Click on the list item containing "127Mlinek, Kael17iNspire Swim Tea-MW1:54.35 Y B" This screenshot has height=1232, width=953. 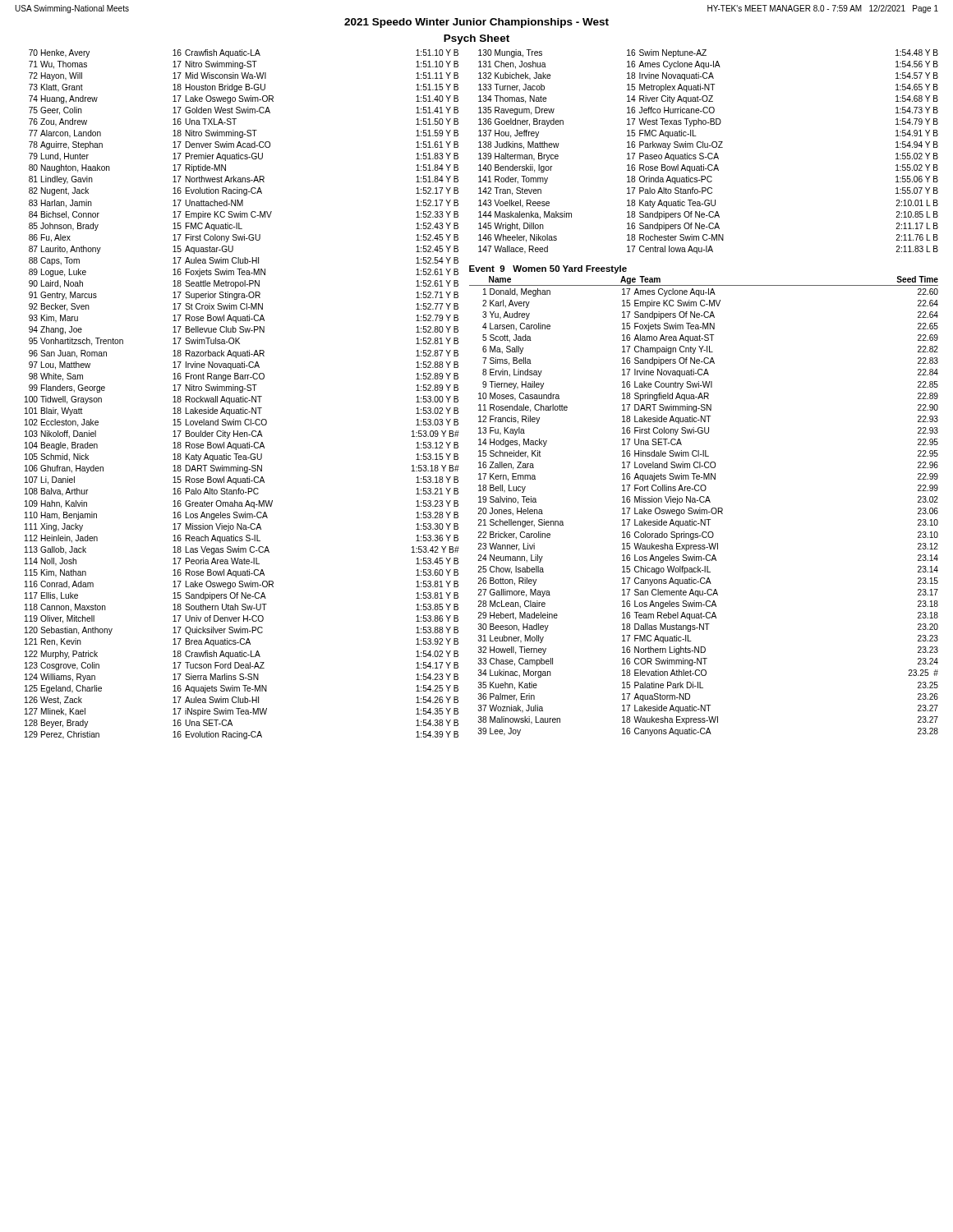coord(237,712)
